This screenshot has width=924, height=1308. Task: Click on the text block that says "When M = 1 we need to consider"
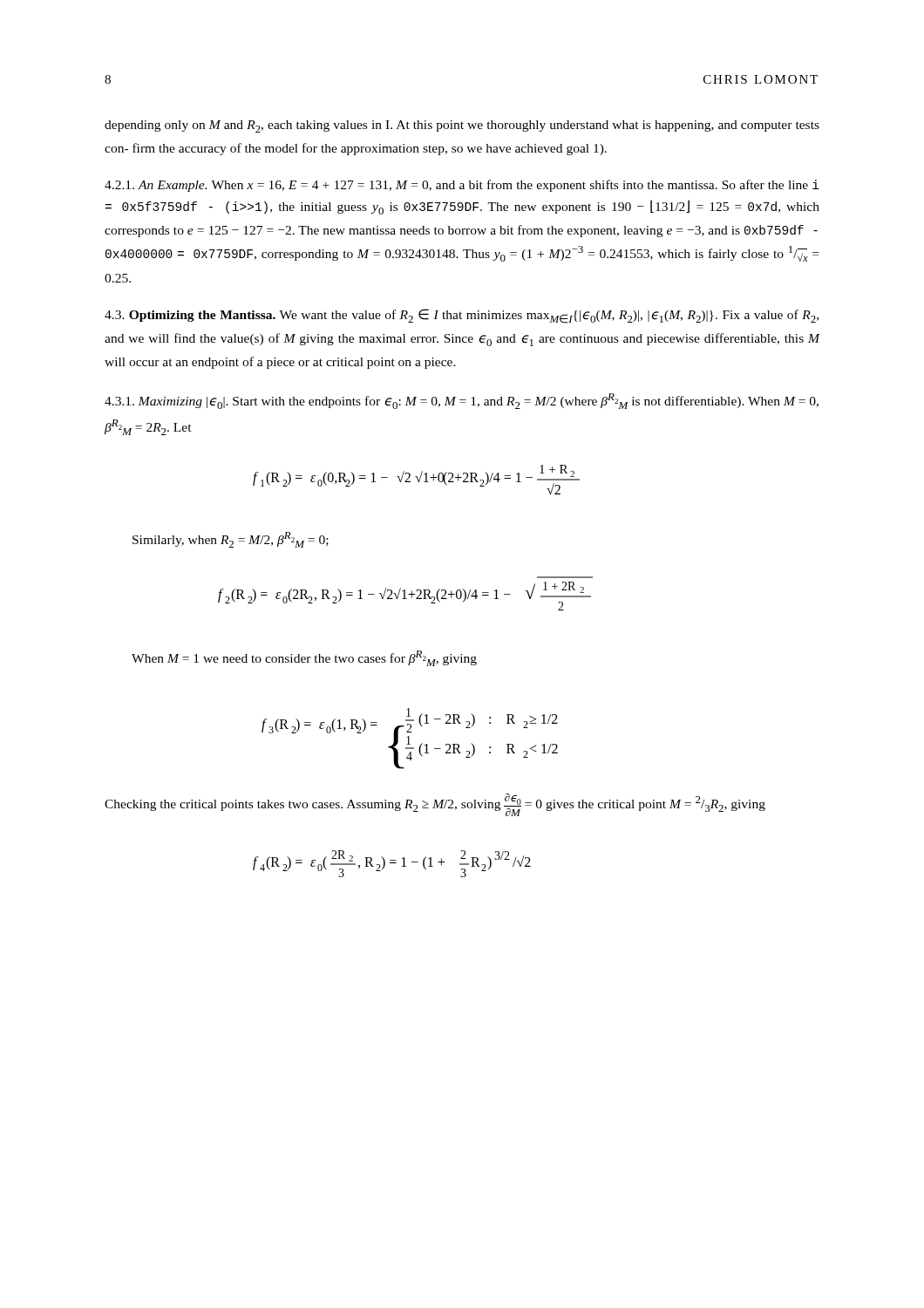[462, 658]
